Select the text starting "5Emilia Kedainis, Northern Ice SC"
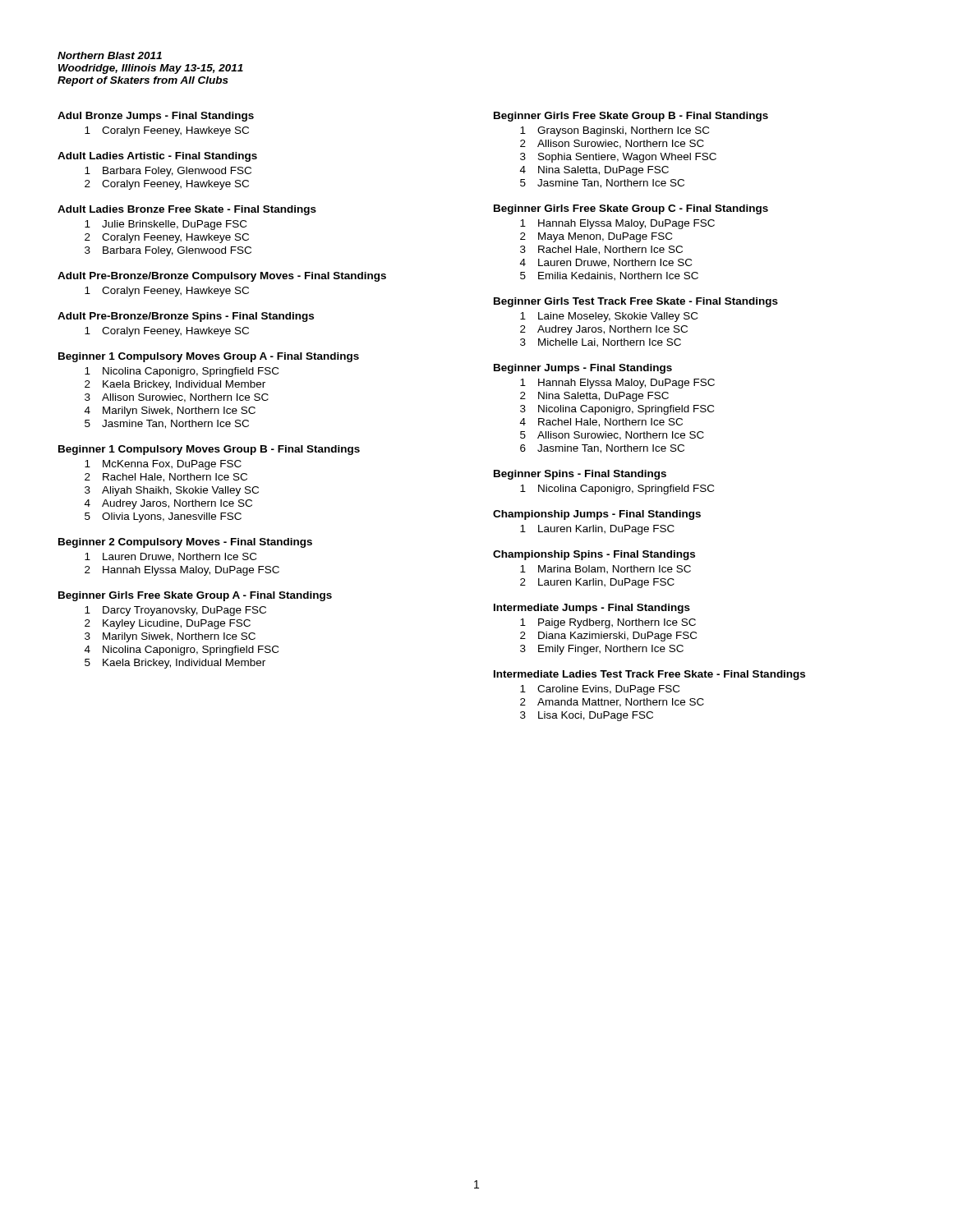Image resolution: width=953 pixels, height=1232 pixels. (x=694, y=276)
